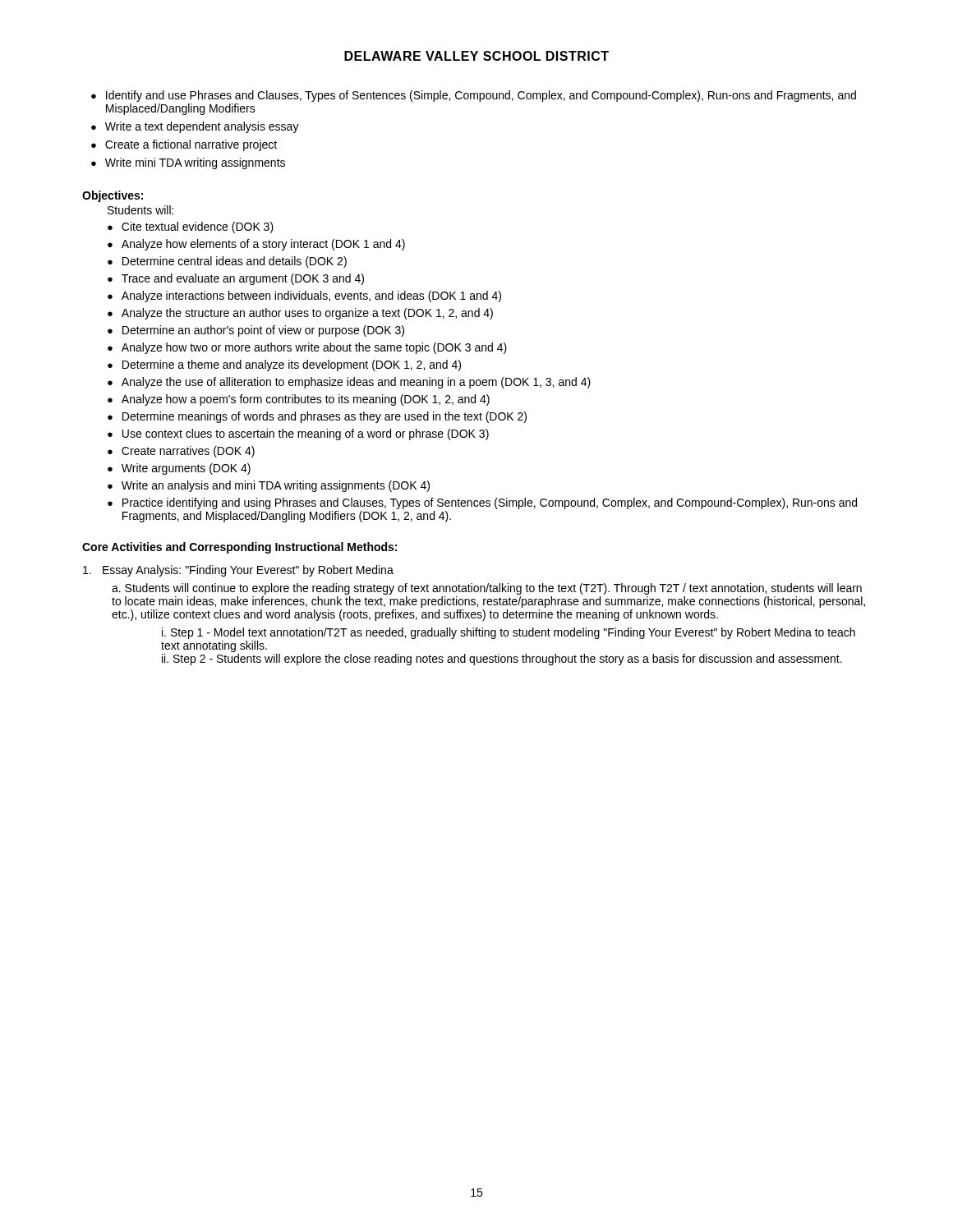The height and width of the screenshot is (1232, 953).
Task: Select the block starting "ii. Step 2 - Students"
Action: (x=516, y=659)
